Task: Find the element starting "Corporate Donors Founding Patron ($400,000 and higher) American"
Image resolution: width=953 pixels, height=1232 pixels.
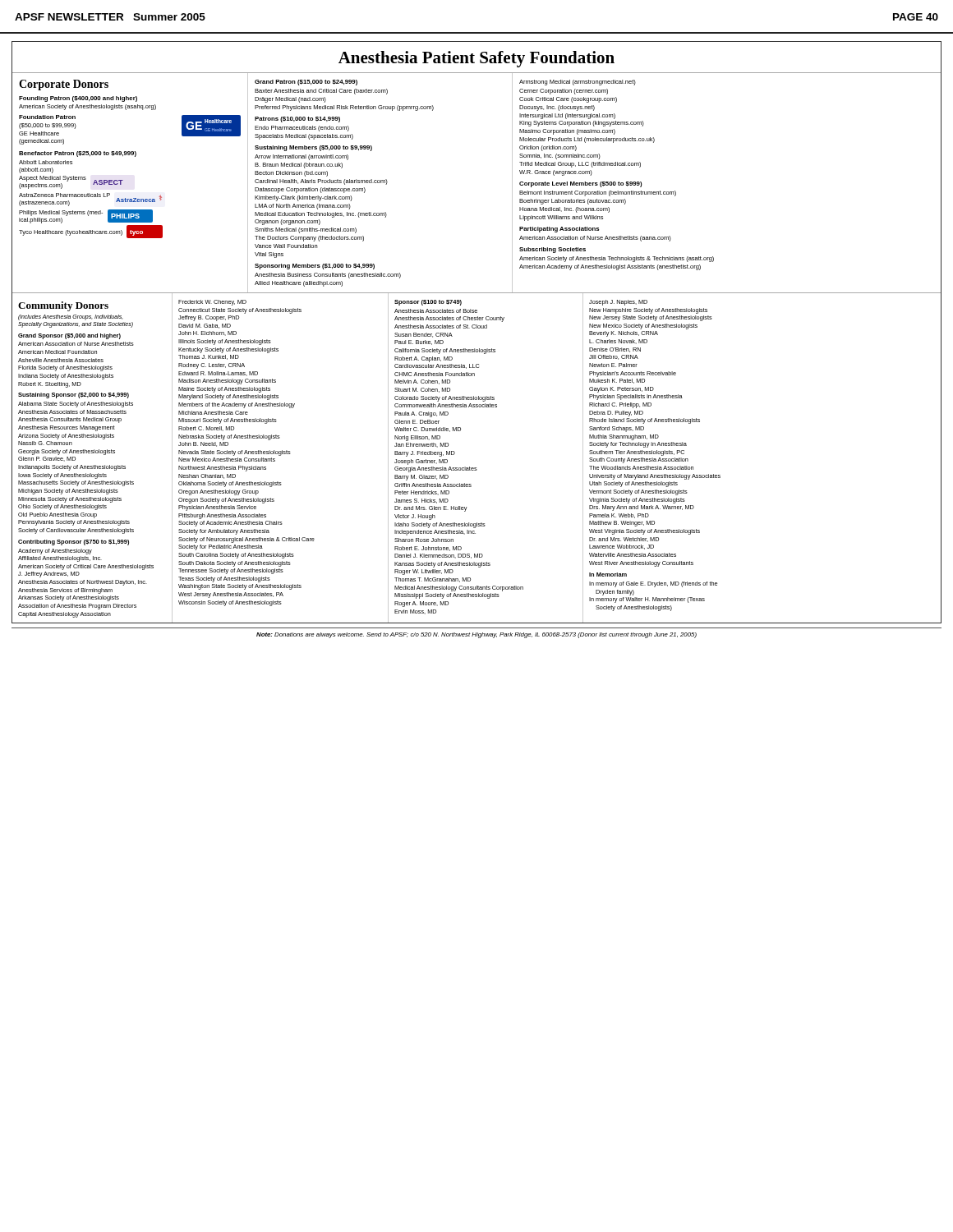Action: click(x=130, y=158)
